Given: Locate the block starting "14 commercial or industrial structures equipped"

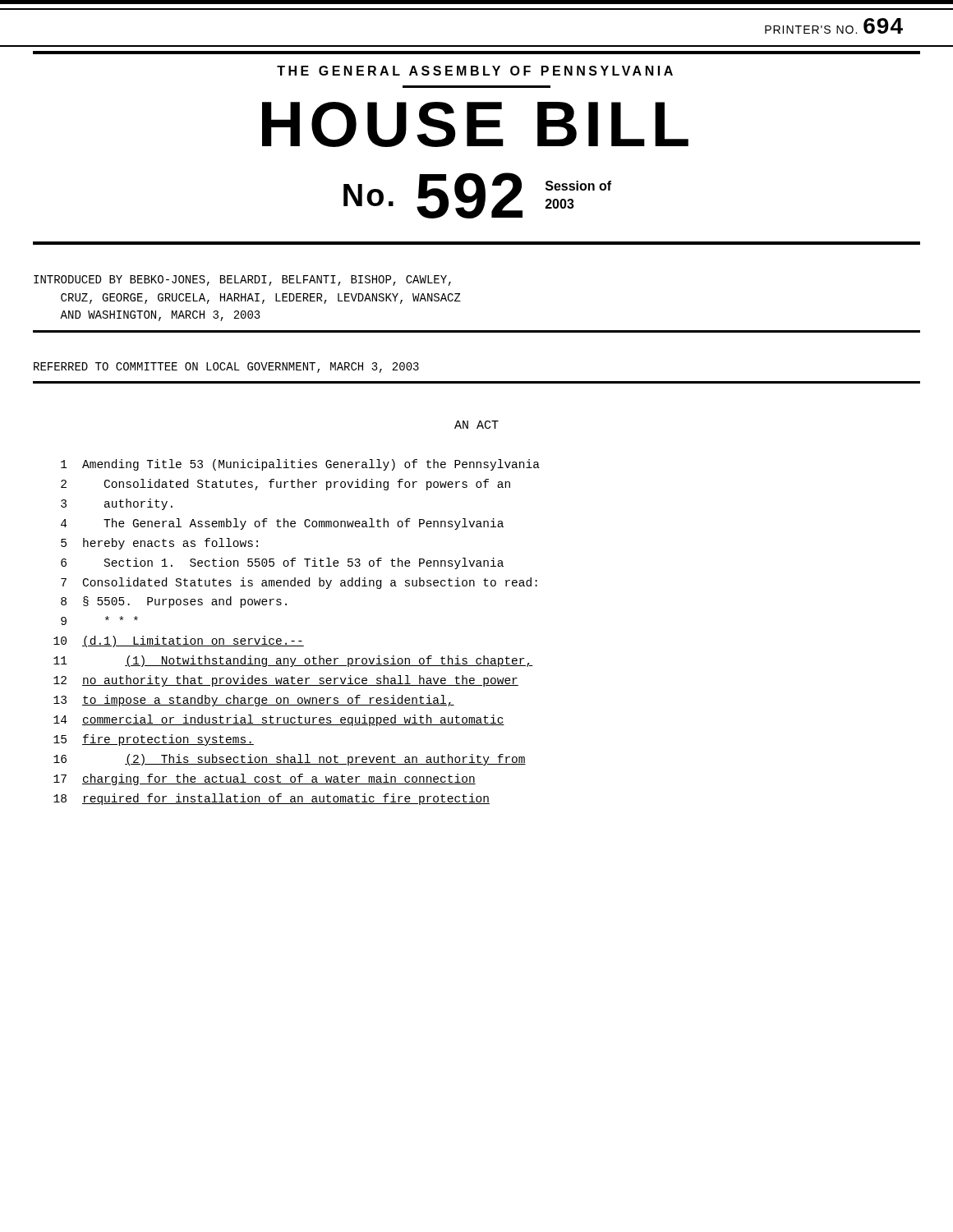Looking at the screenshot, I should click(268, 721).
